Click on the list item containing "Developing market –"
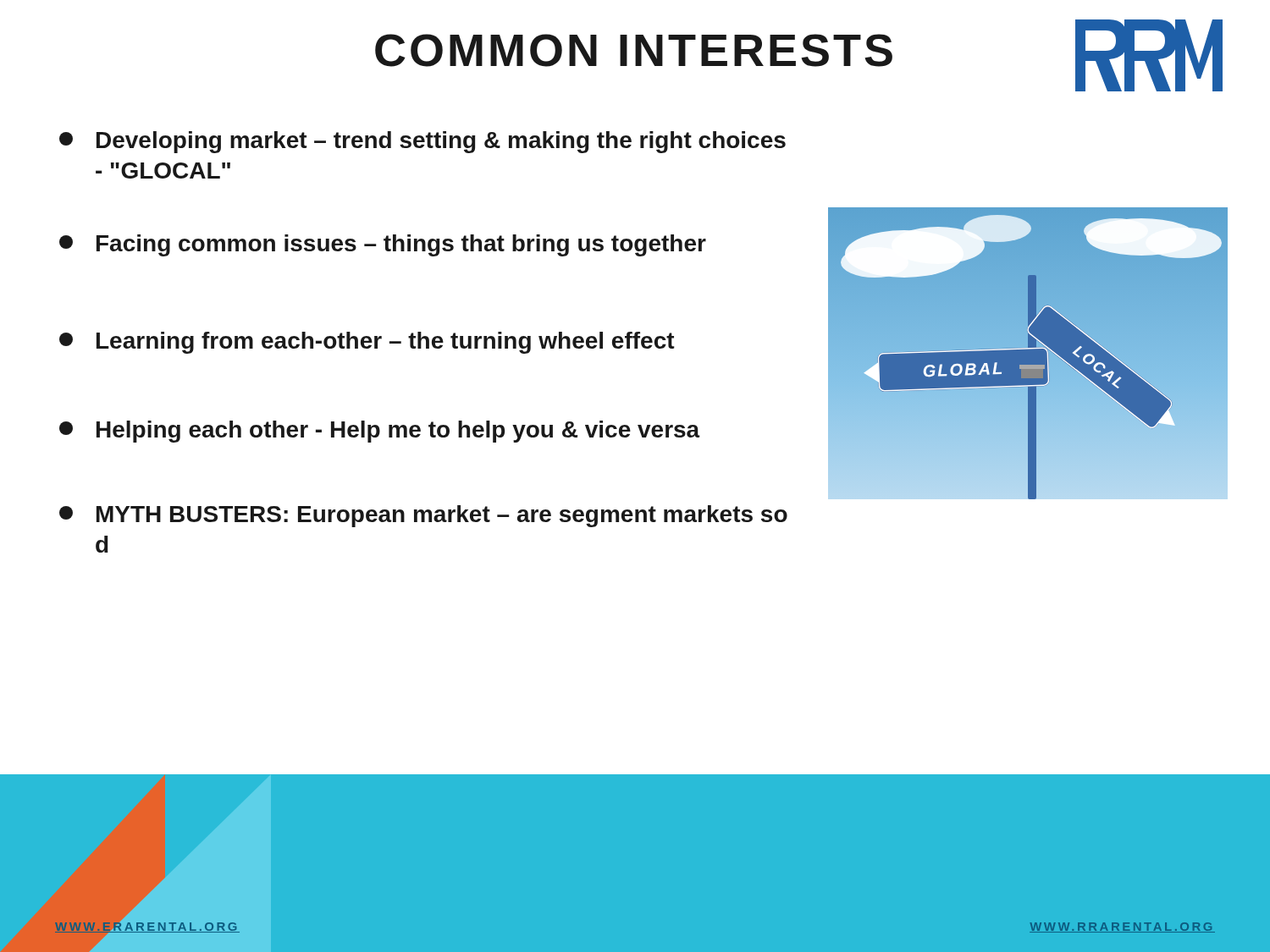Image resolution: width=1270 pixels, height=952 pixels. pos(423,156)
